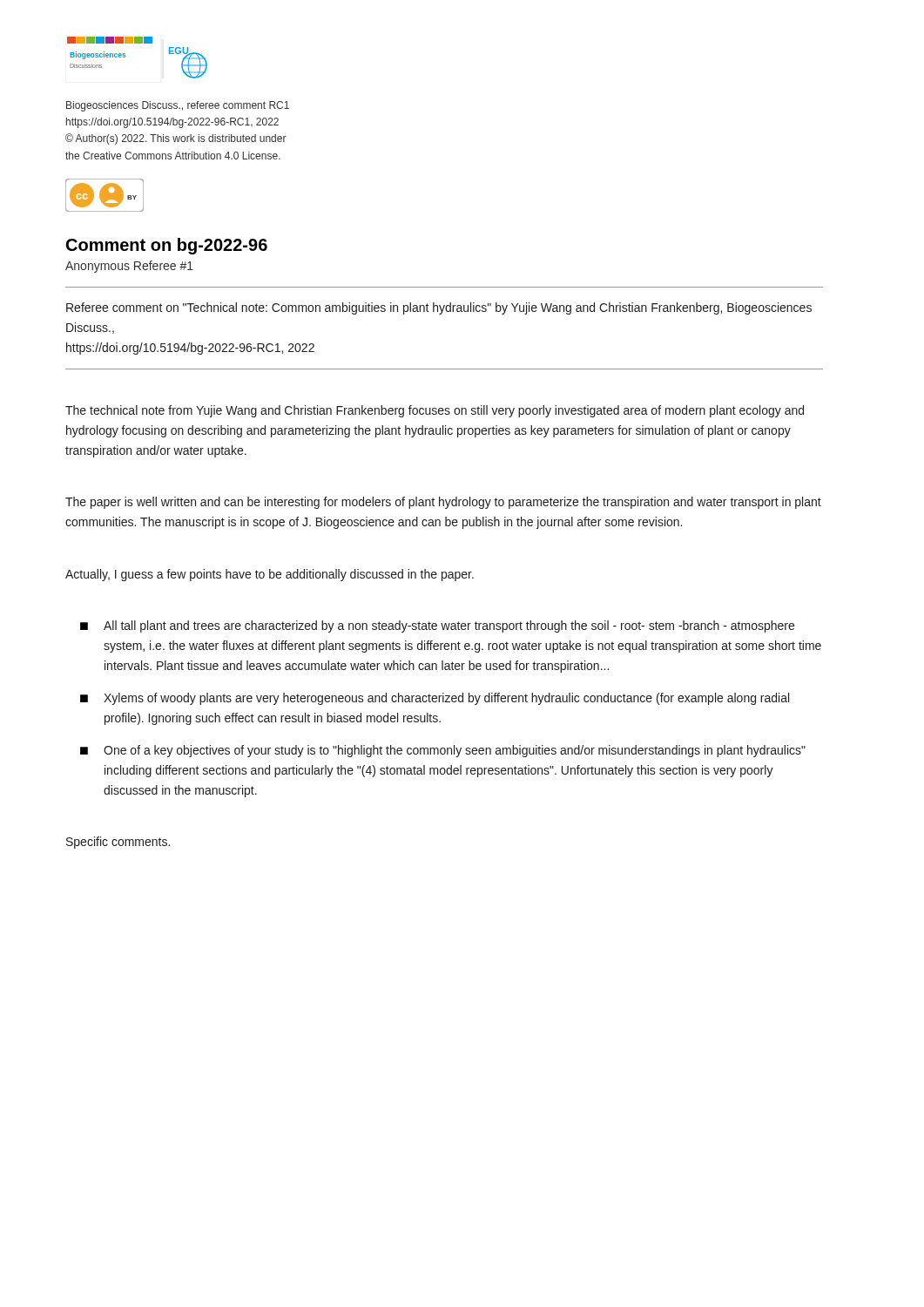924x1307 pixels.
Task: Point to the region starting "■ Xylems of woody plants are"
Action: [x=451, y=708]
